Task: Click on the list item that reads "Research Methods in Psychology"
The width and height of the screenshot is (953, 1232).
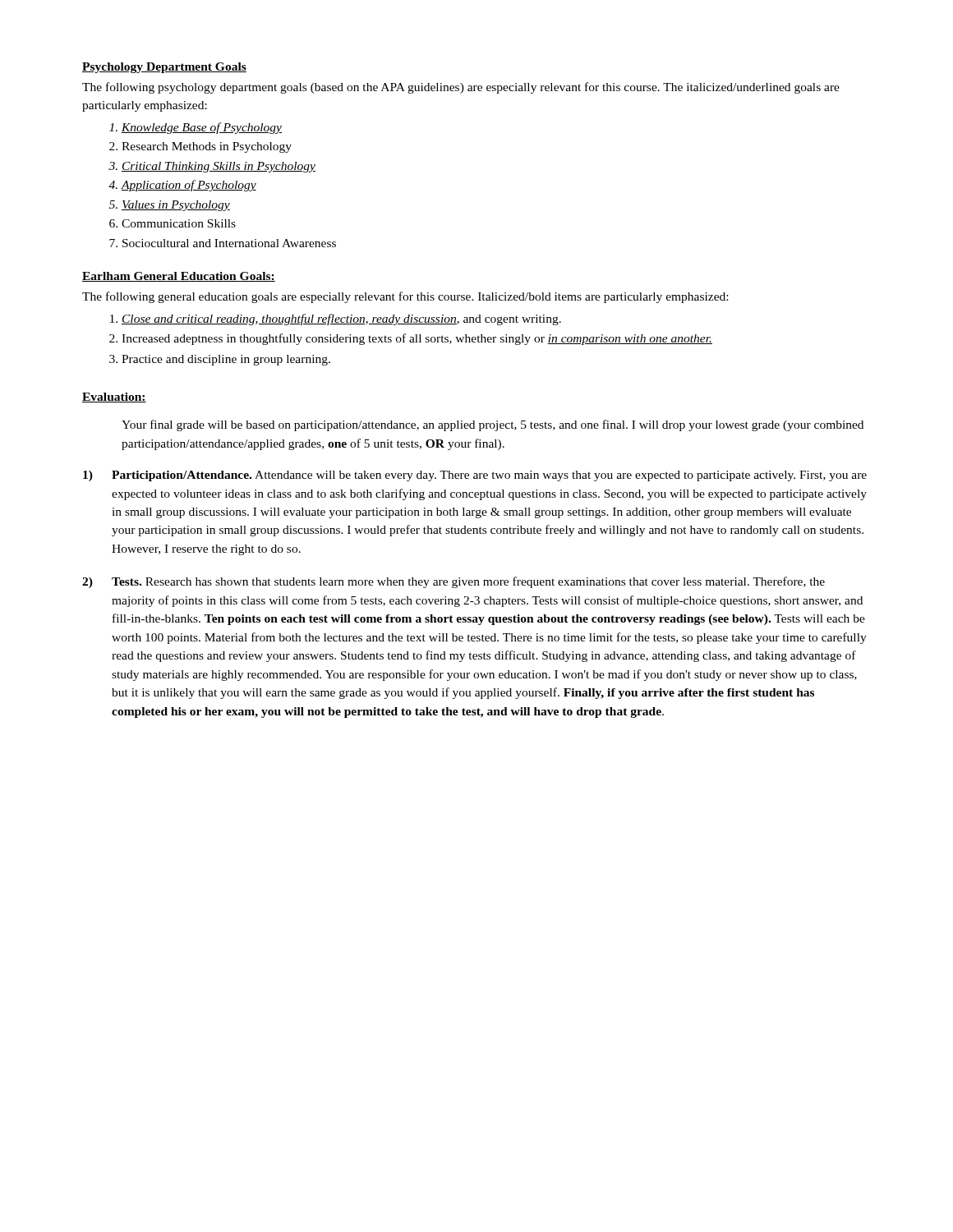Action: tap(207, 146)
